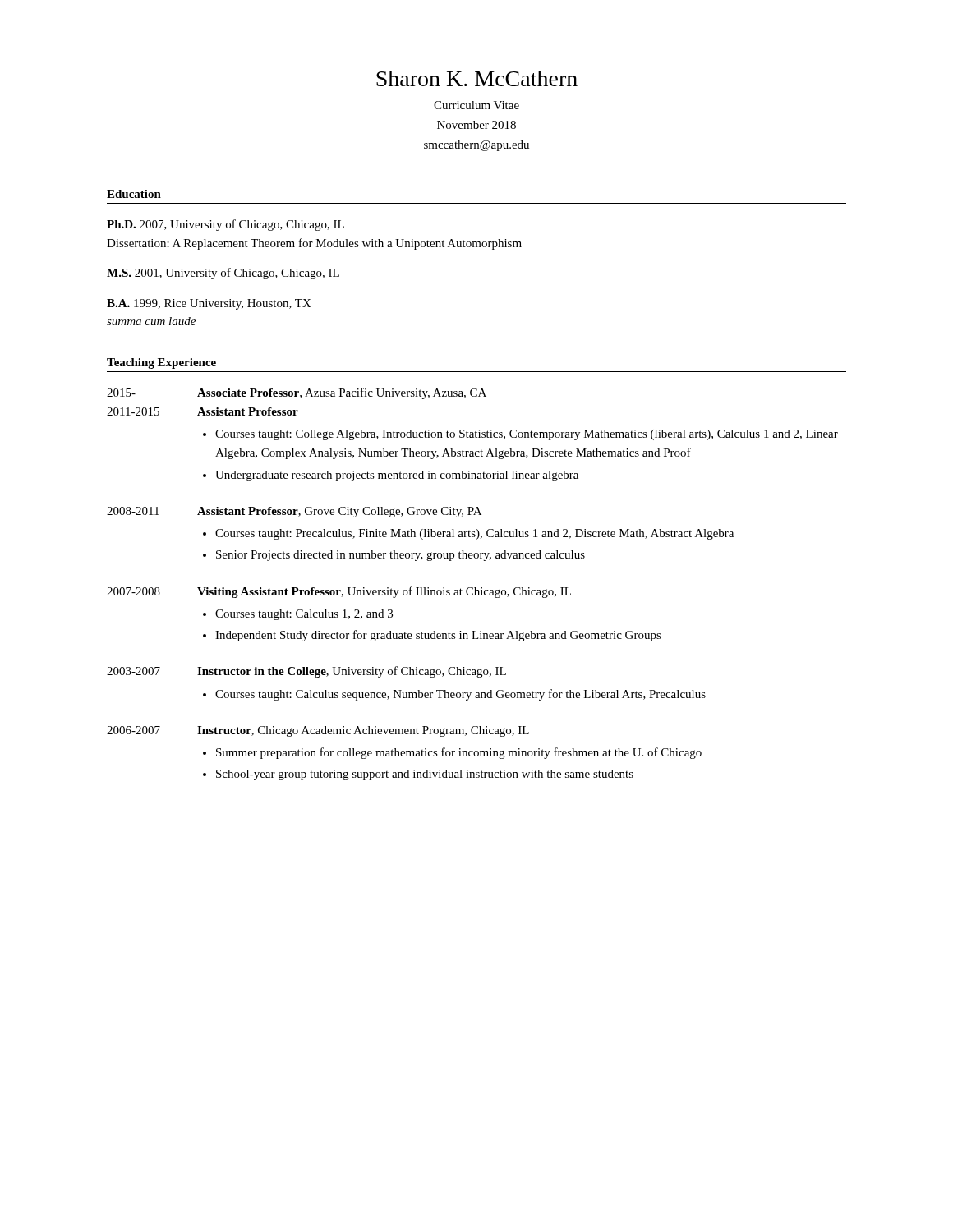This screenshot has width=953, height=1232.
Task: Click on the list item that says "Courses taught: Calculus sequence,"
Action: [x=461, y=694]
